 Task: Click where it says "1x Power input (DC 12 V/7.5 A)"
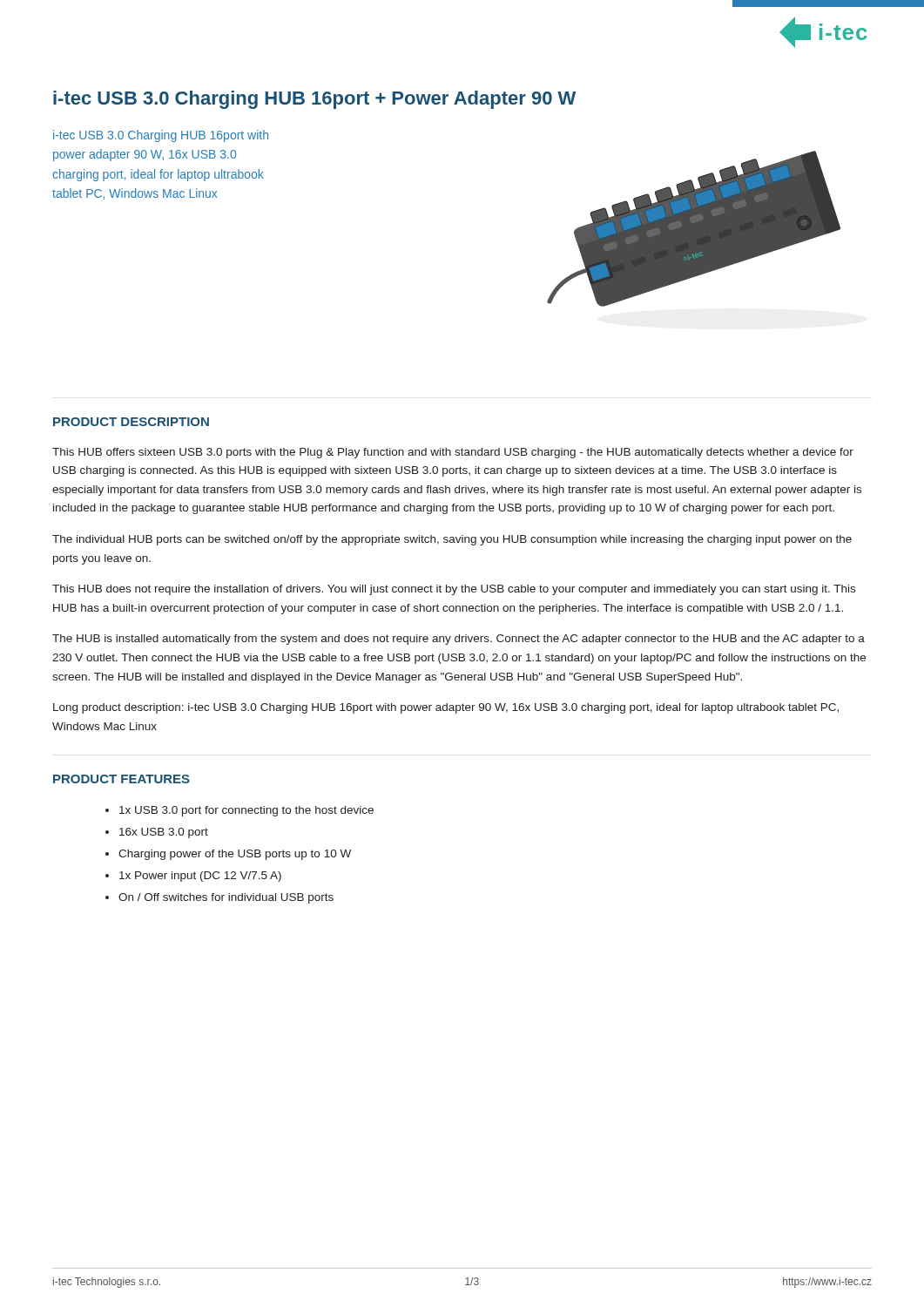[x=200, y=875]
